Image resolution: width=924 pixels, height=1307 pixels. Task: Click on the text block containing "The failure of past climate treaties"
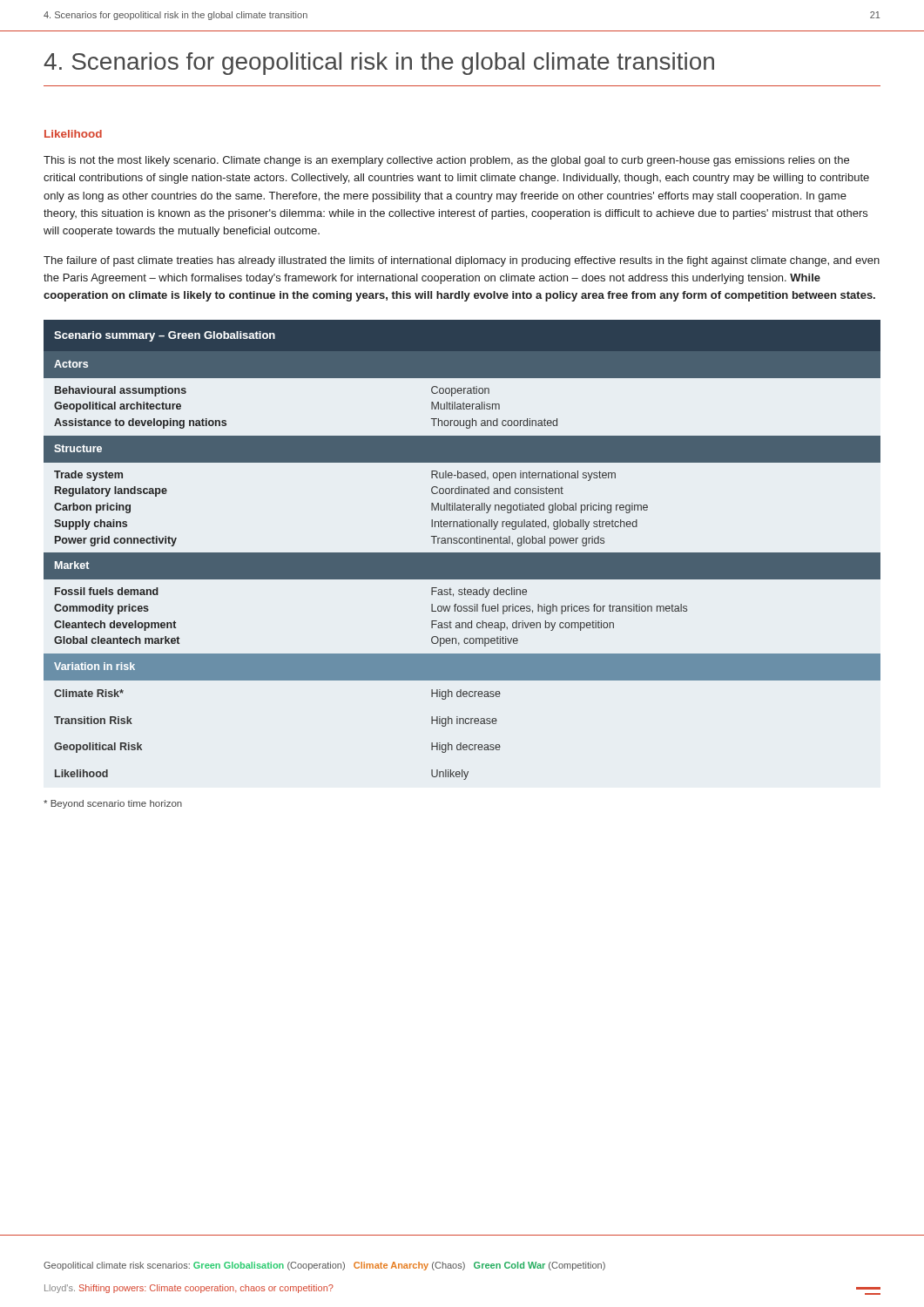coord(462,278)
